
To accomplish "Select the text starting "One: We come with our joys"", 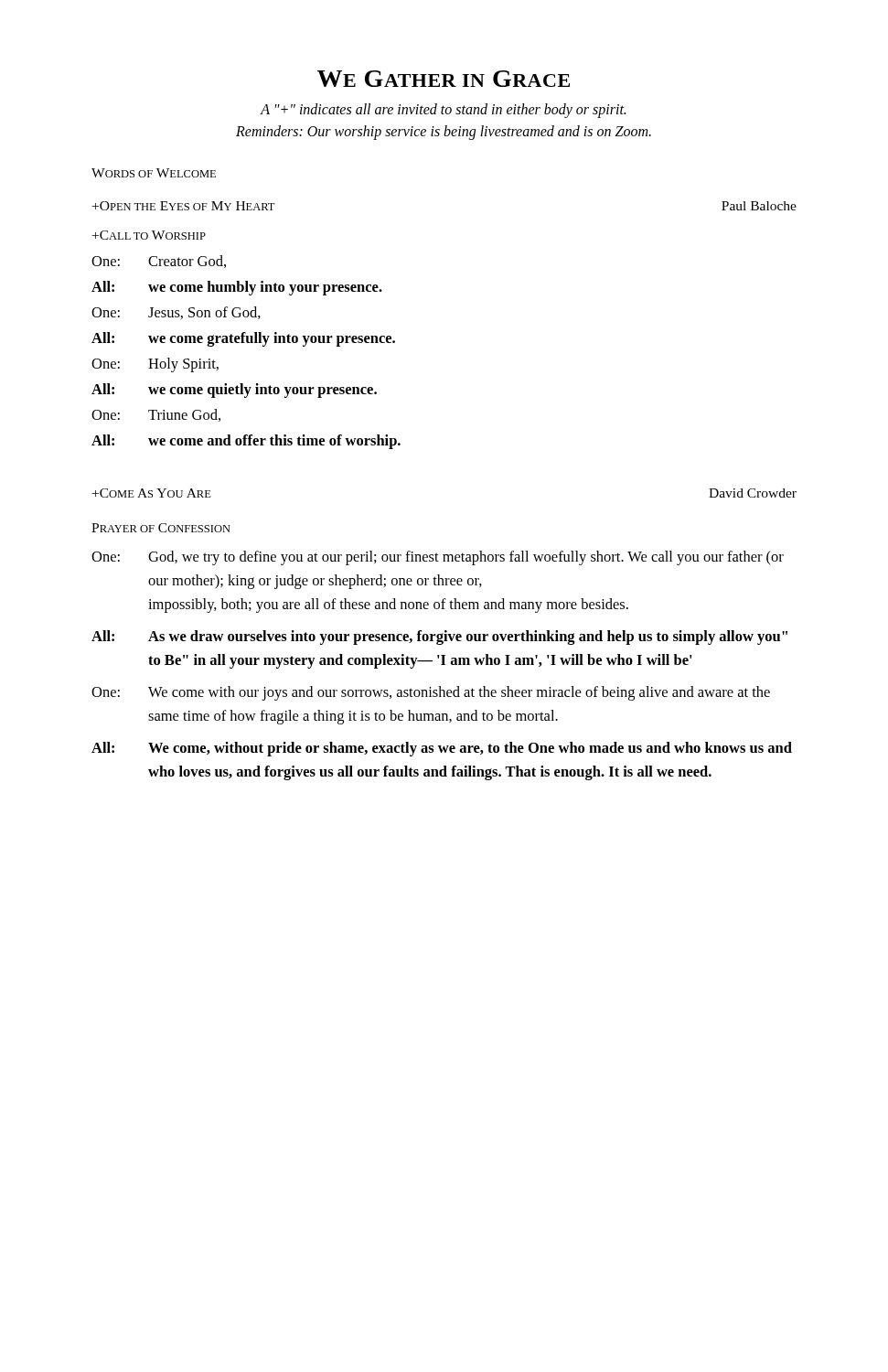I will tap(444, 704).
